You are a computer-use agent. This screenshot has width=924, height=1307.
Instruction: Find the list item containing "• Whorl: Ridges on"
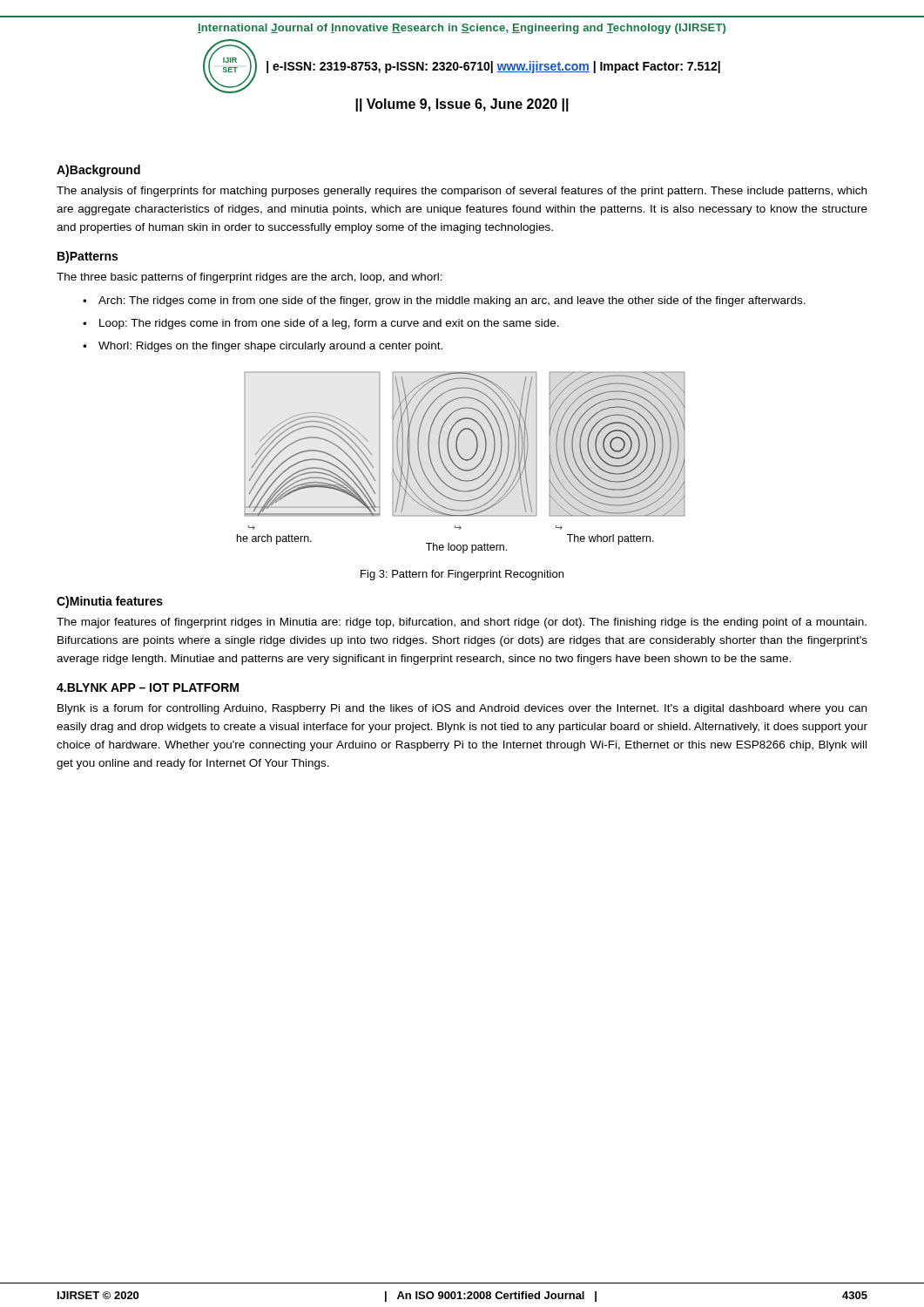(x=263, y=346)
